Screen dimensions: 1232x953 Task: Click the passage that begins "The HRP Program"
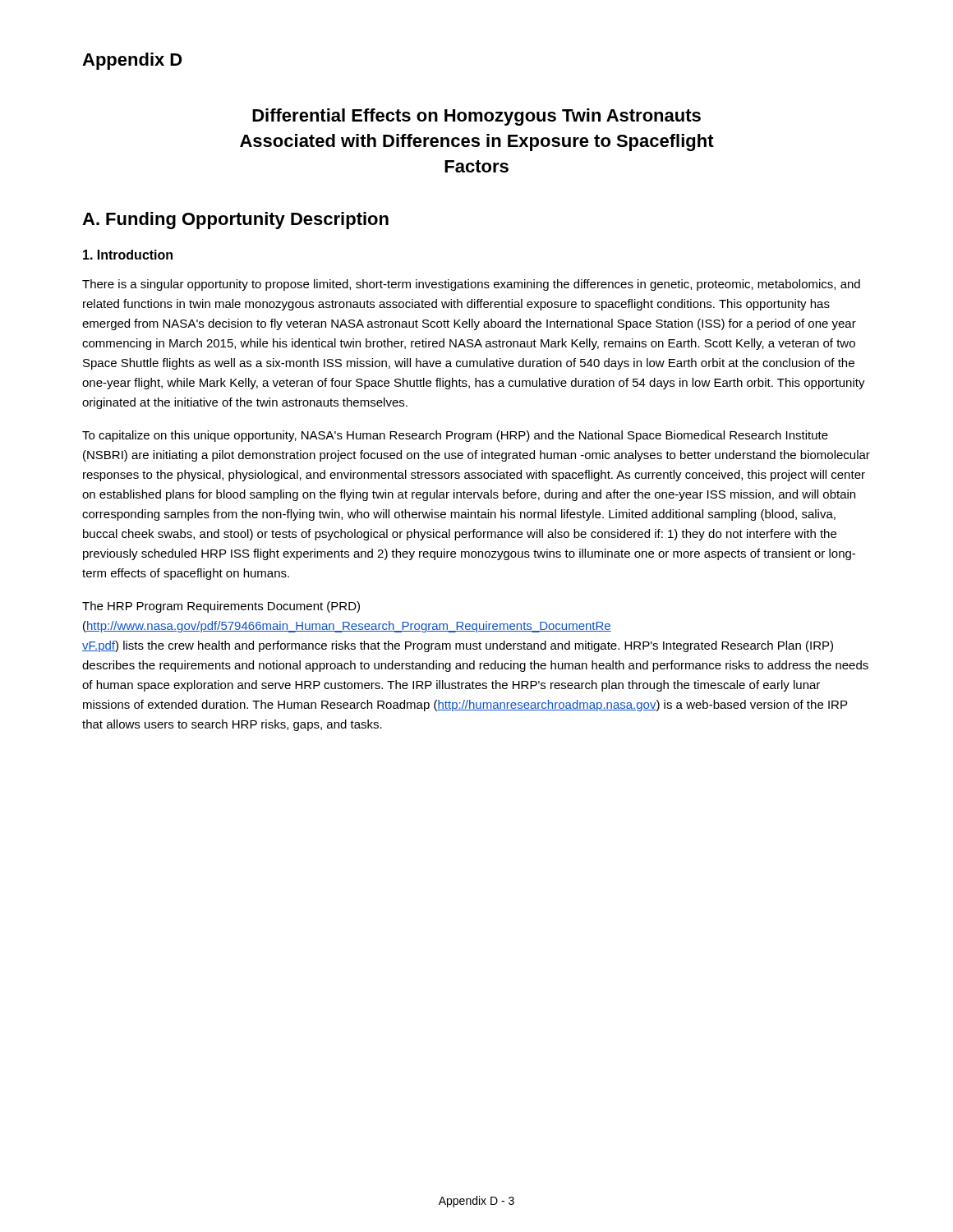tap(475, 665)
